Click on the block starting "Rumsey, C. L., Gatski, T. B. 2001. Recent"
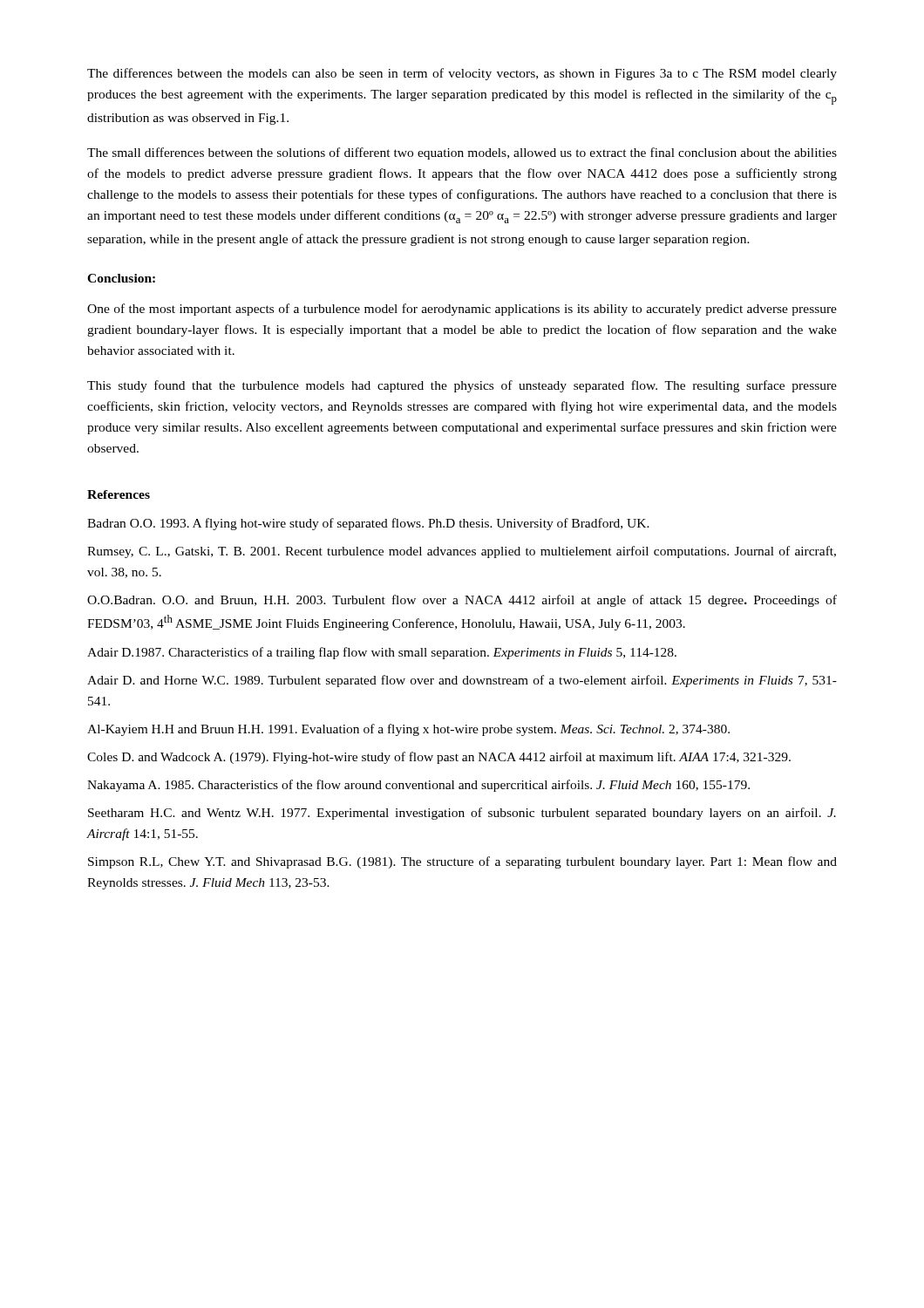The height and width of the screenshot is (1308, 924). coord(462,562)
